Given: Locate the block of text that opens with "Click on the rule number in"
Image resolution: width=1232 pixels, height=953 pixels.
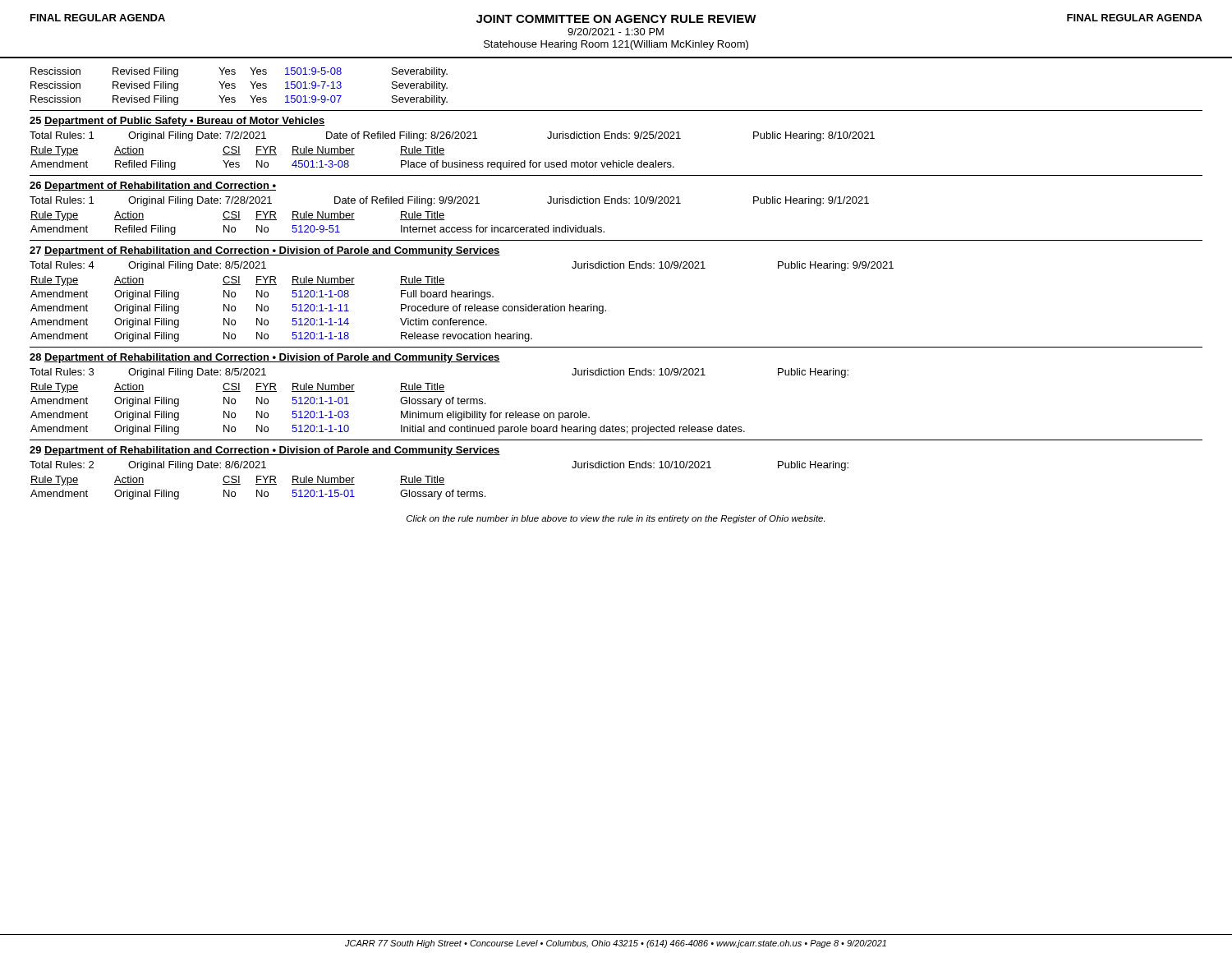Looking at the screenshot, I should [x=616, y=518].
